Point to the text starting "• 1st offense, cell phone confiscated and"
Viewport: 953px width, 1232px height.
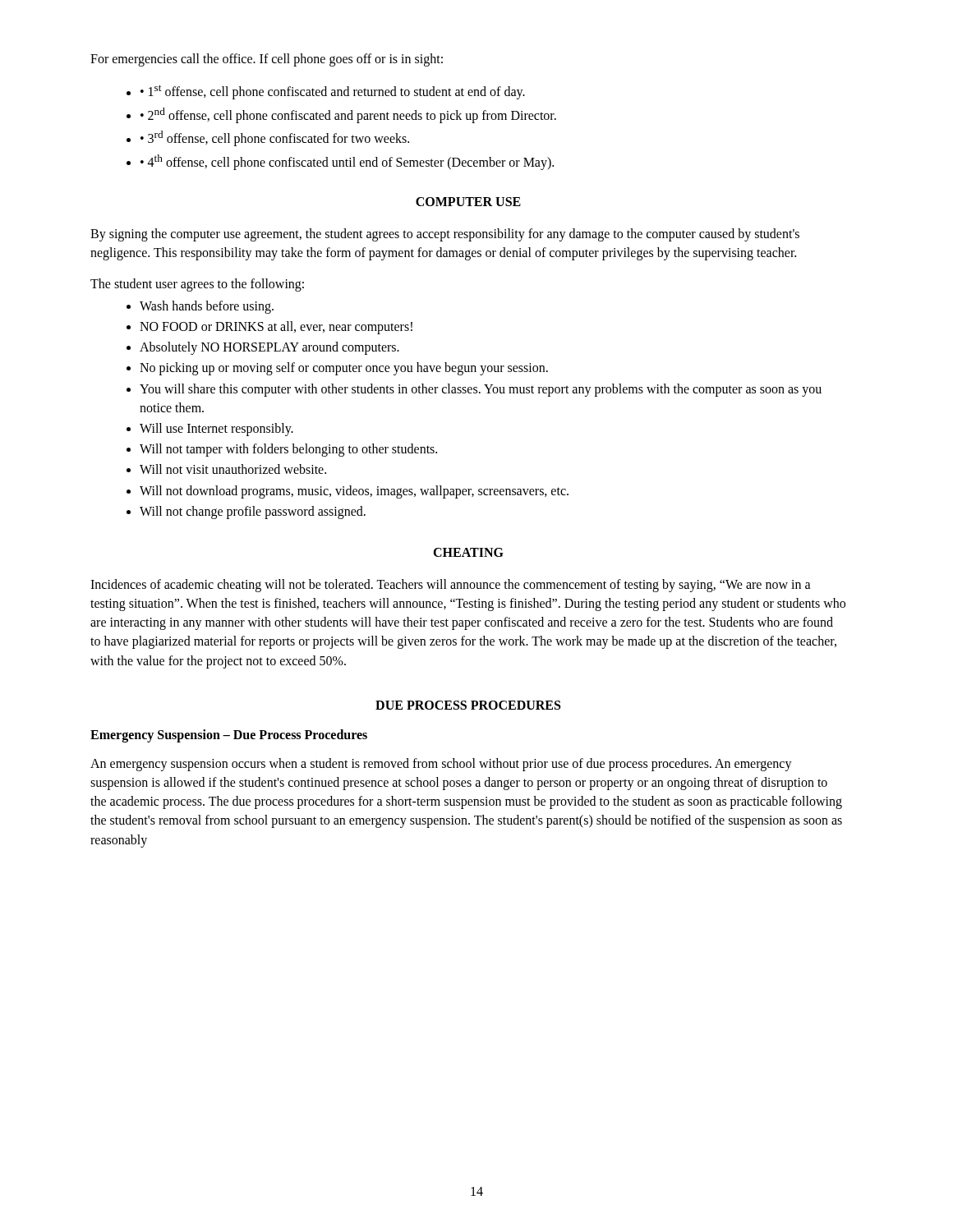(333, 90)
